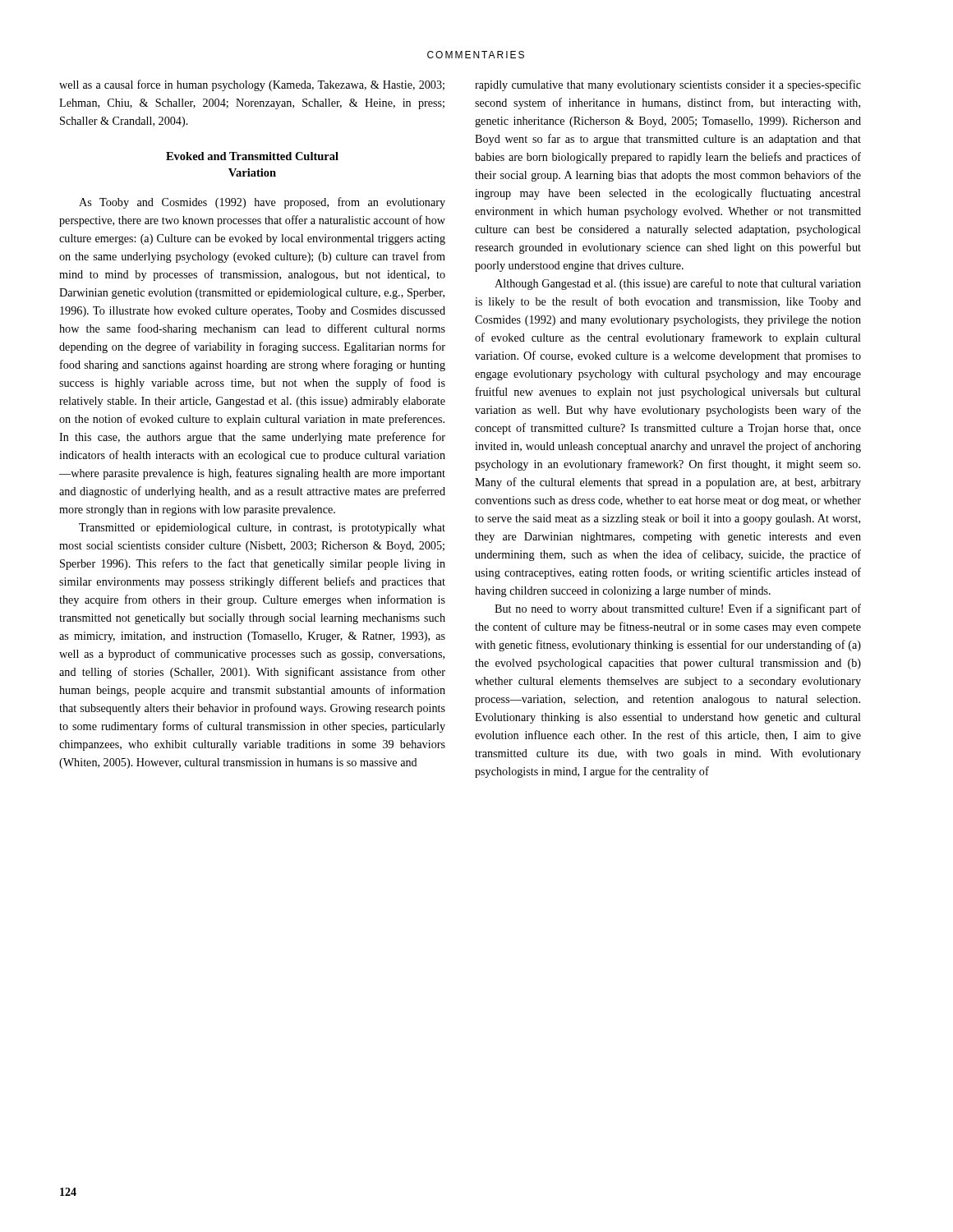Find the passage starting "Although Gangestad et al. (this issue) are careful"
The height and width of the screenshot is (1232, 953).
(x=668, y=437)
